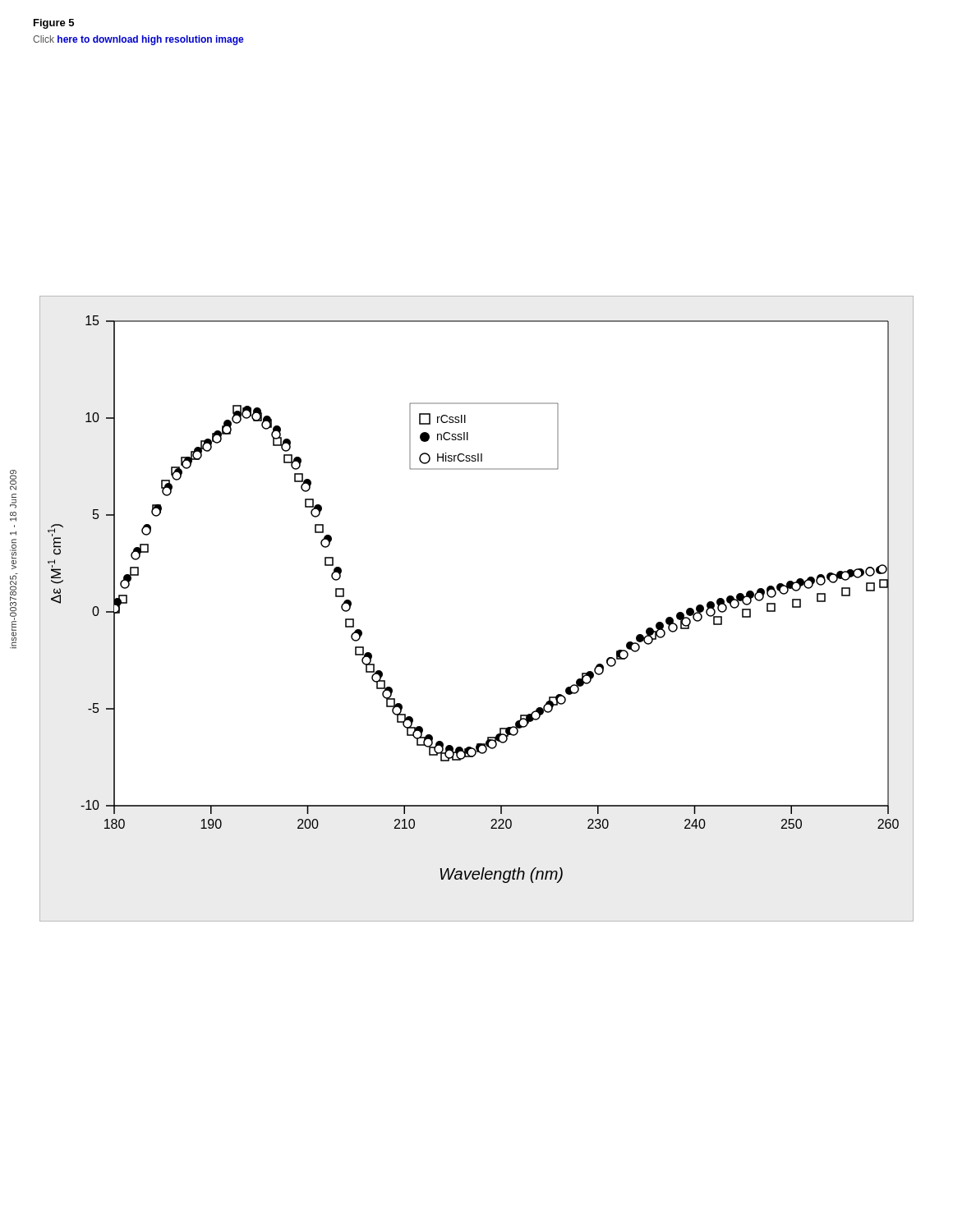Locate the element starting "inserm-00378025, version 1 - 18"
953x1232 pixels.
tap(13, 559)
